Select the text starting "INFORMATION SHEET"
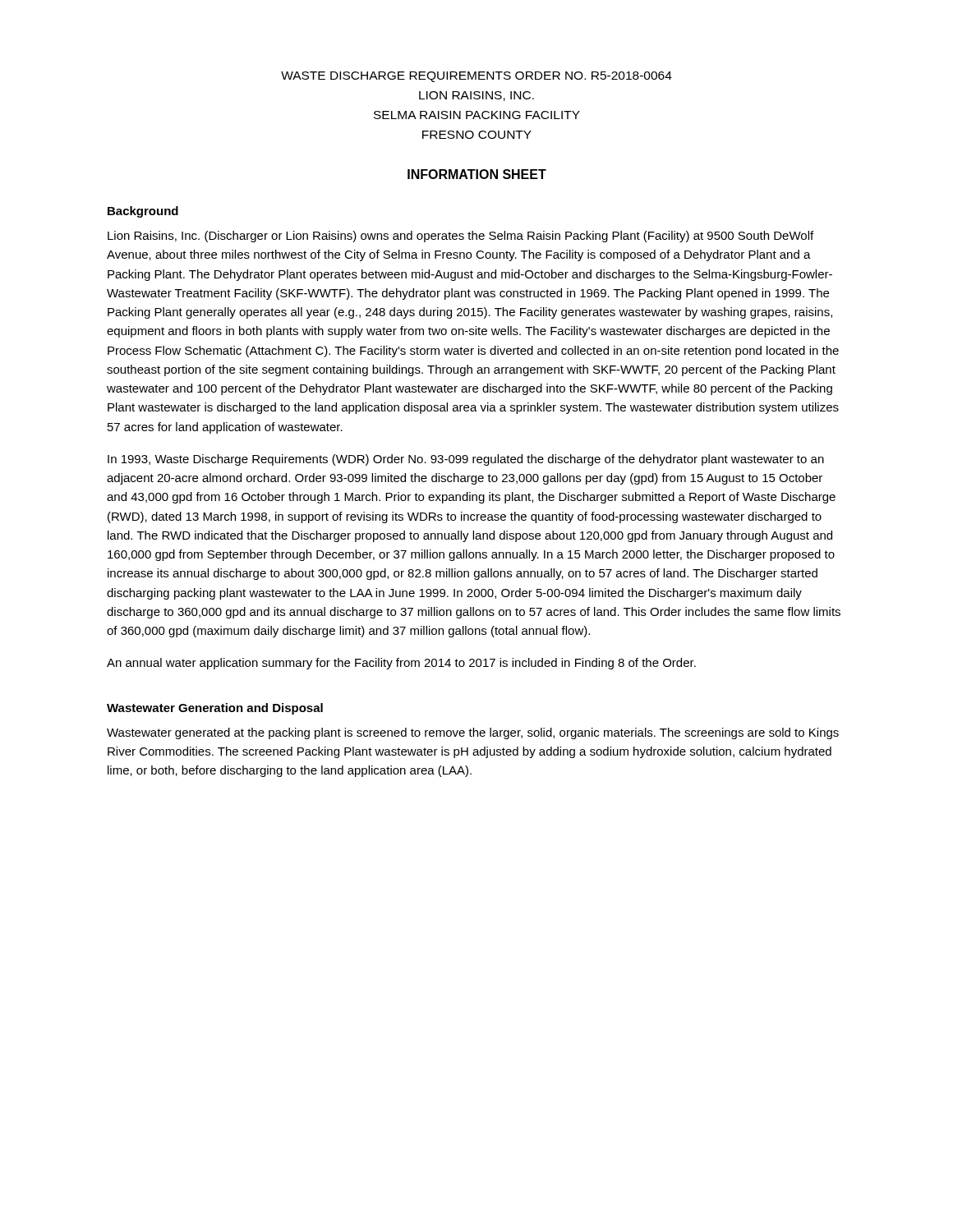Image resolution: width=953 pixels, height=1232 pixels. [x=476, y=175]
